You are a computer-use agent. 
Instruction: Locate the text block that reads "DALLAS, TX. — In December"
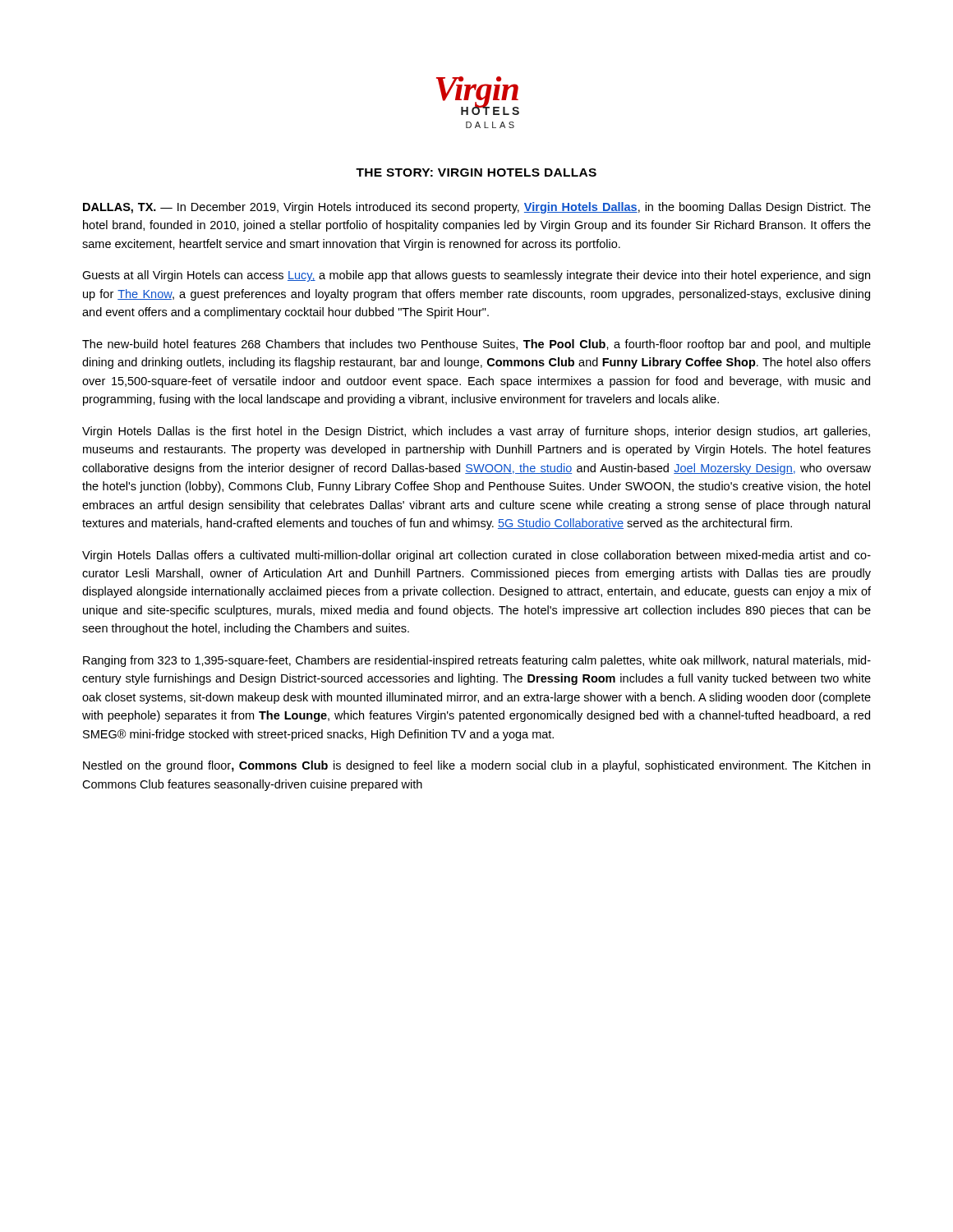(476, 225)
